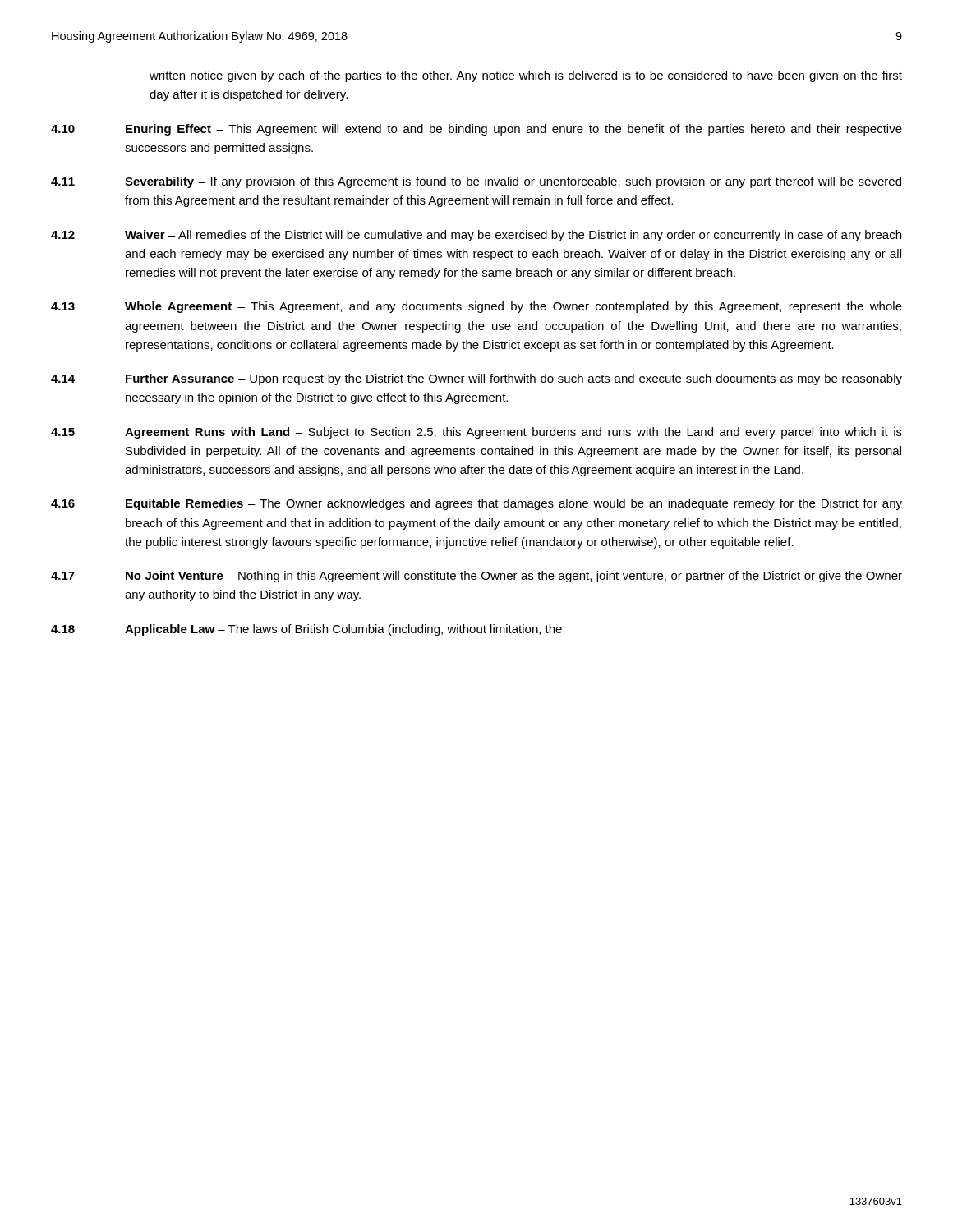The height and width of the screenshot is (1232, 953).
Task: Navigate to the region starting "4.12 Waiver – All remedies of the District"
Action: (x=476, y=253)
